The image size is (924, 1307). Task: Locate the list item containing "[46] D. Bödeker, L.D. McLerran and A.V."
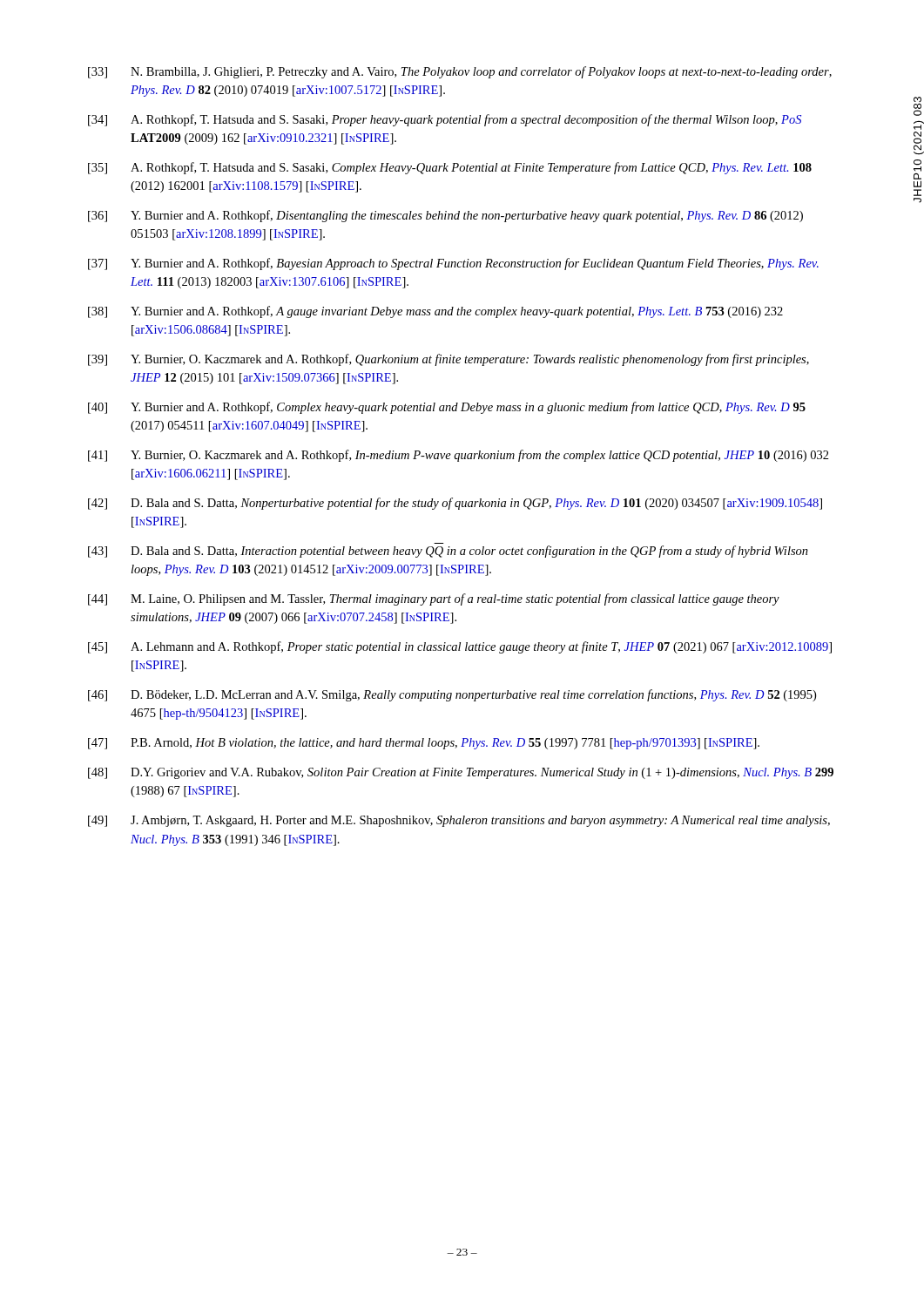(462, 704)
